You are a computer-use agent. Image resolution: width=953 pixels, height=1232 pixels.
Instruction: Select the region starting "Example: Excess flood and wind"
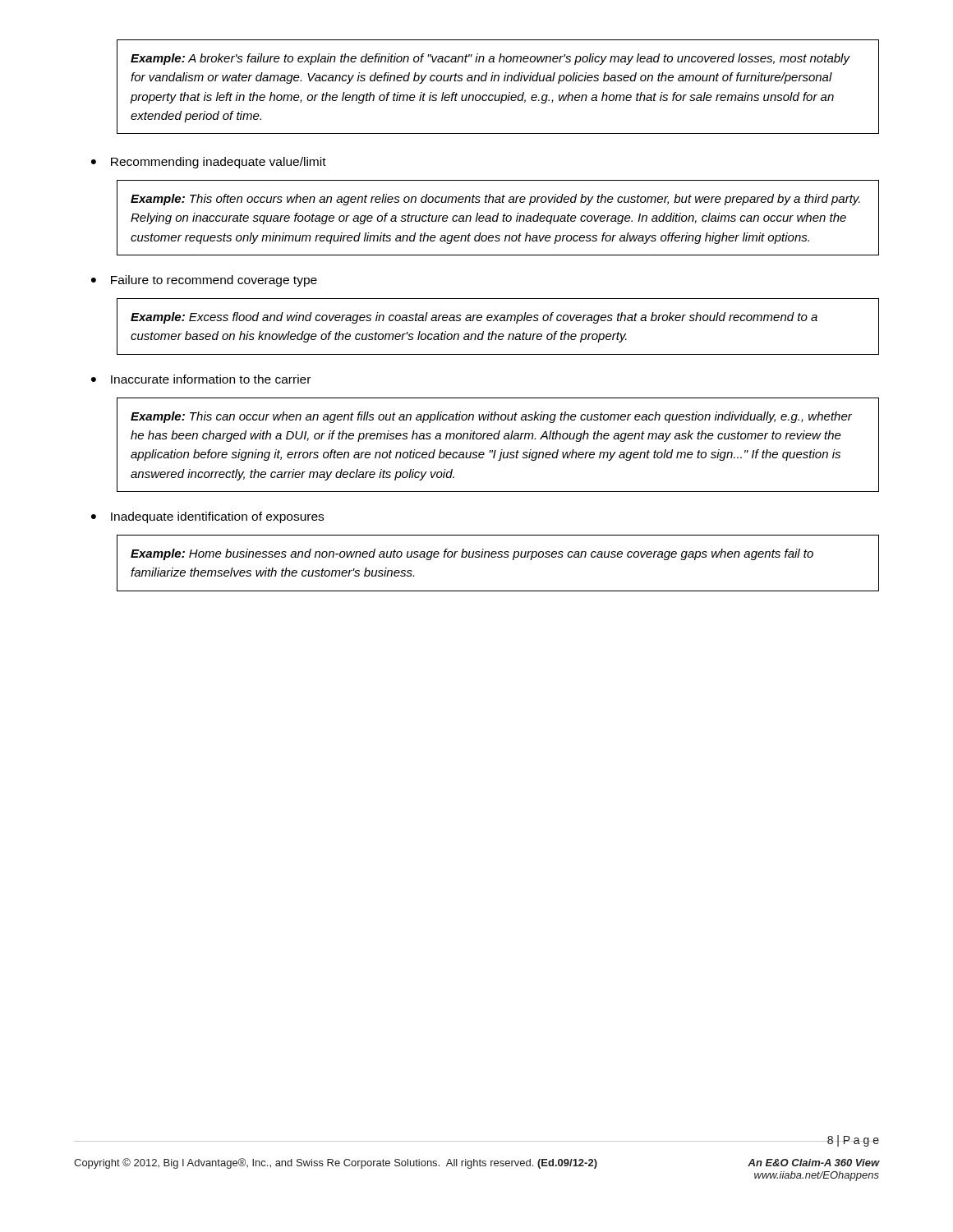474,326
